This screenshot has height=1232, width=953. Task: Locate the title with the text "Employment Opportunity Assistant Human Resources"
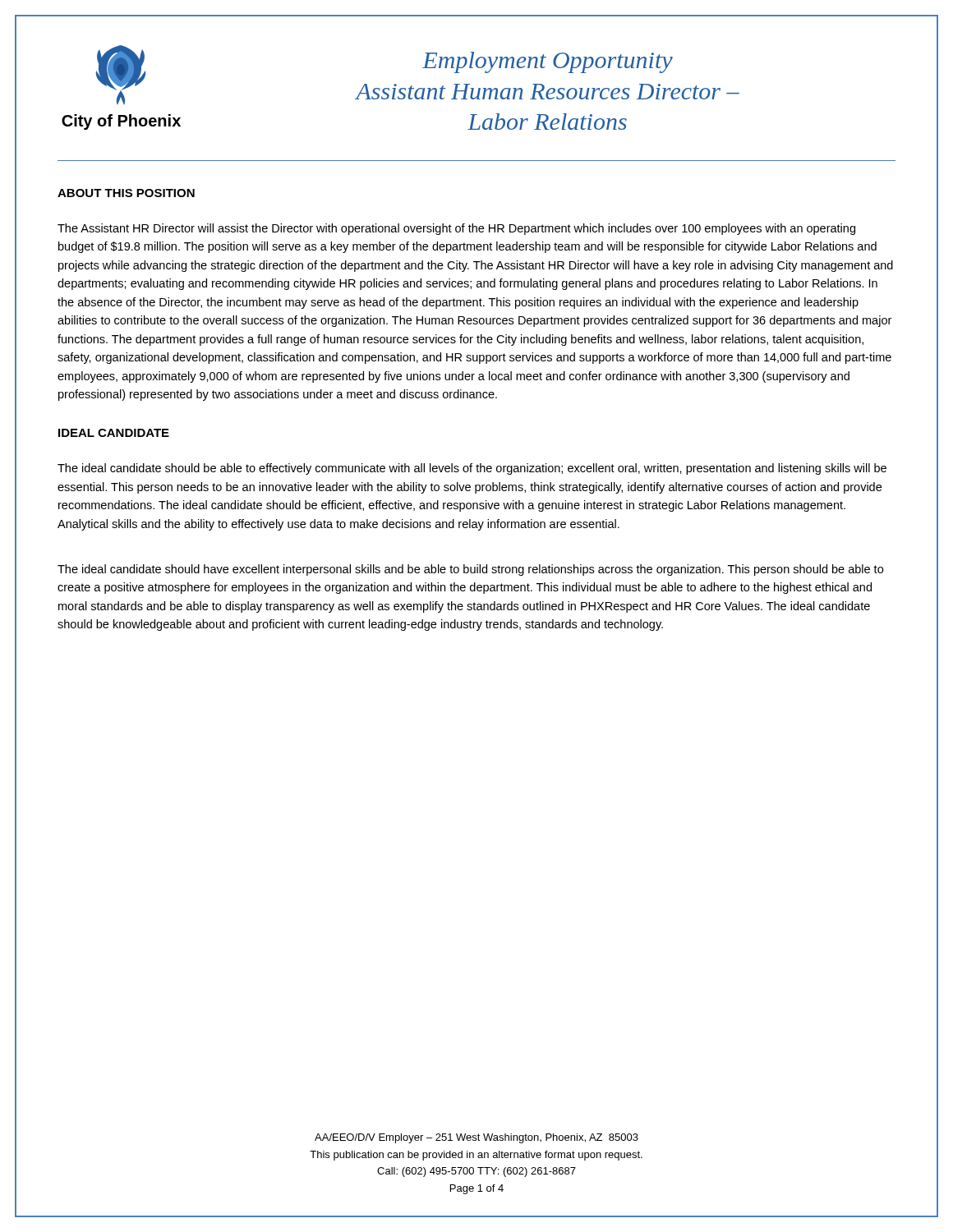[x=548, y=91]
